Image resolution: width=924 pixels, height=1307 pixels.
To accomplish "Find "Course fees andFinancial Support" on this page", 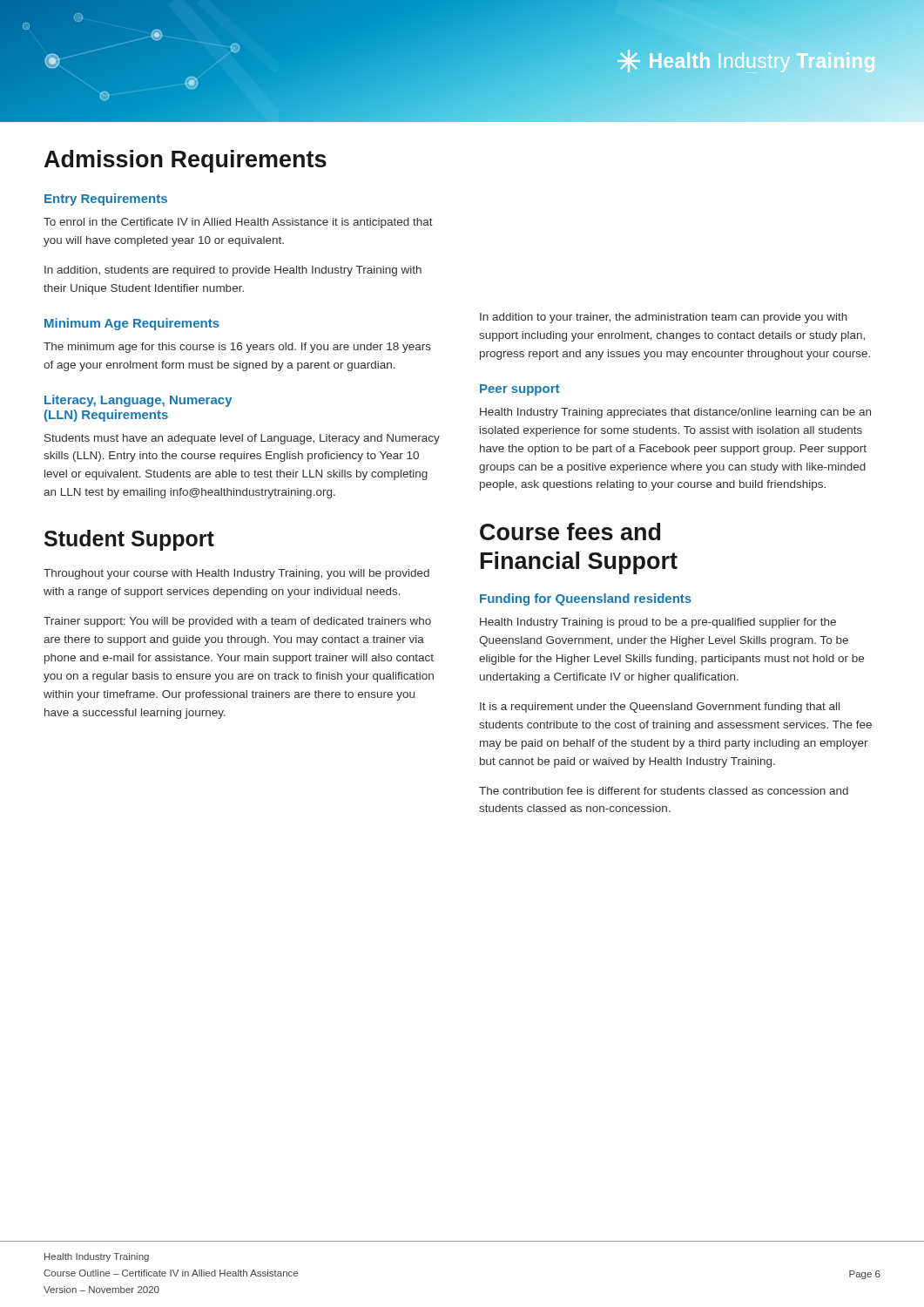I will [578, 547].
